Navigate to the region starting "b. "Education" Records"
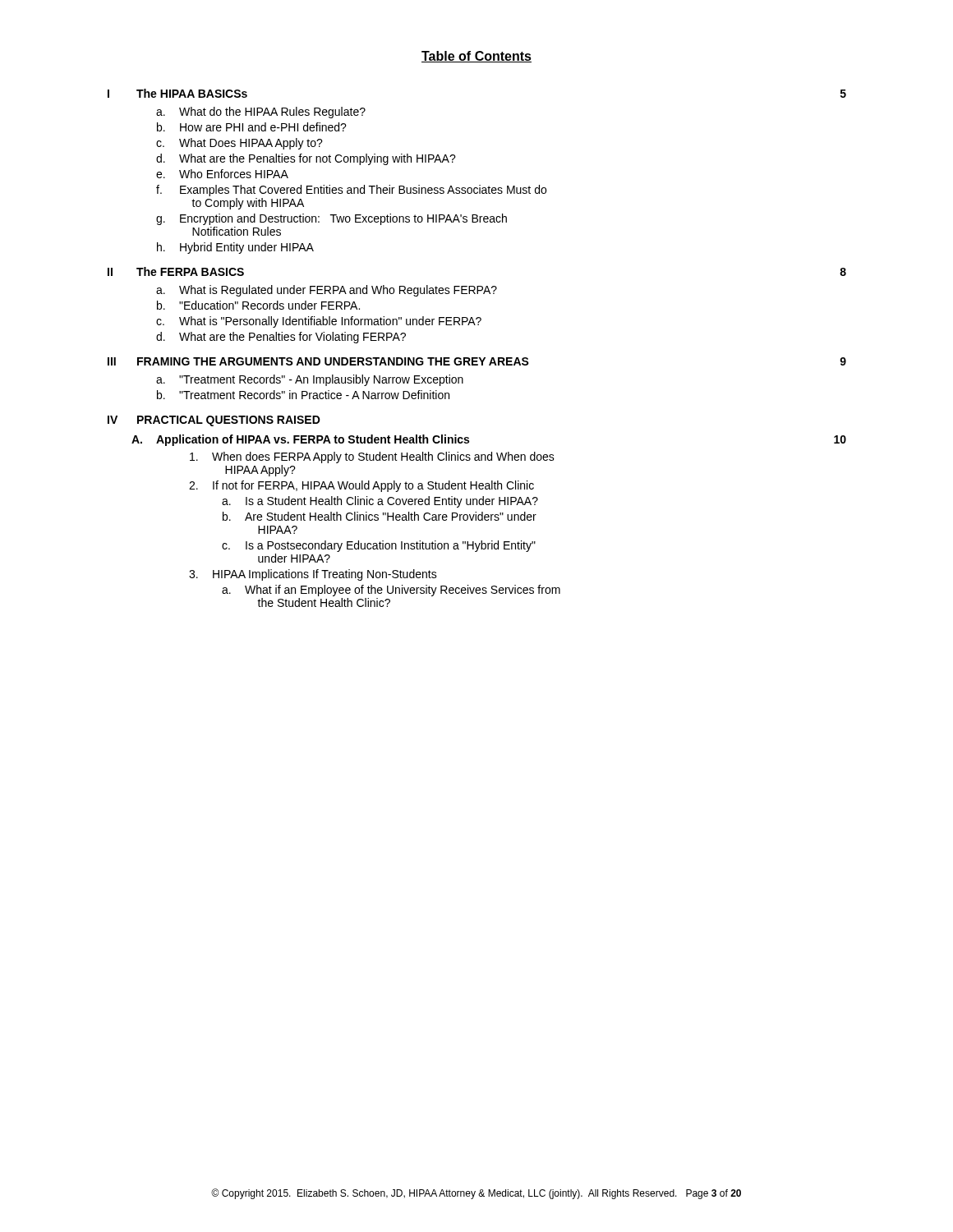This screenshot has width=953, height=1232. [258, 305]
